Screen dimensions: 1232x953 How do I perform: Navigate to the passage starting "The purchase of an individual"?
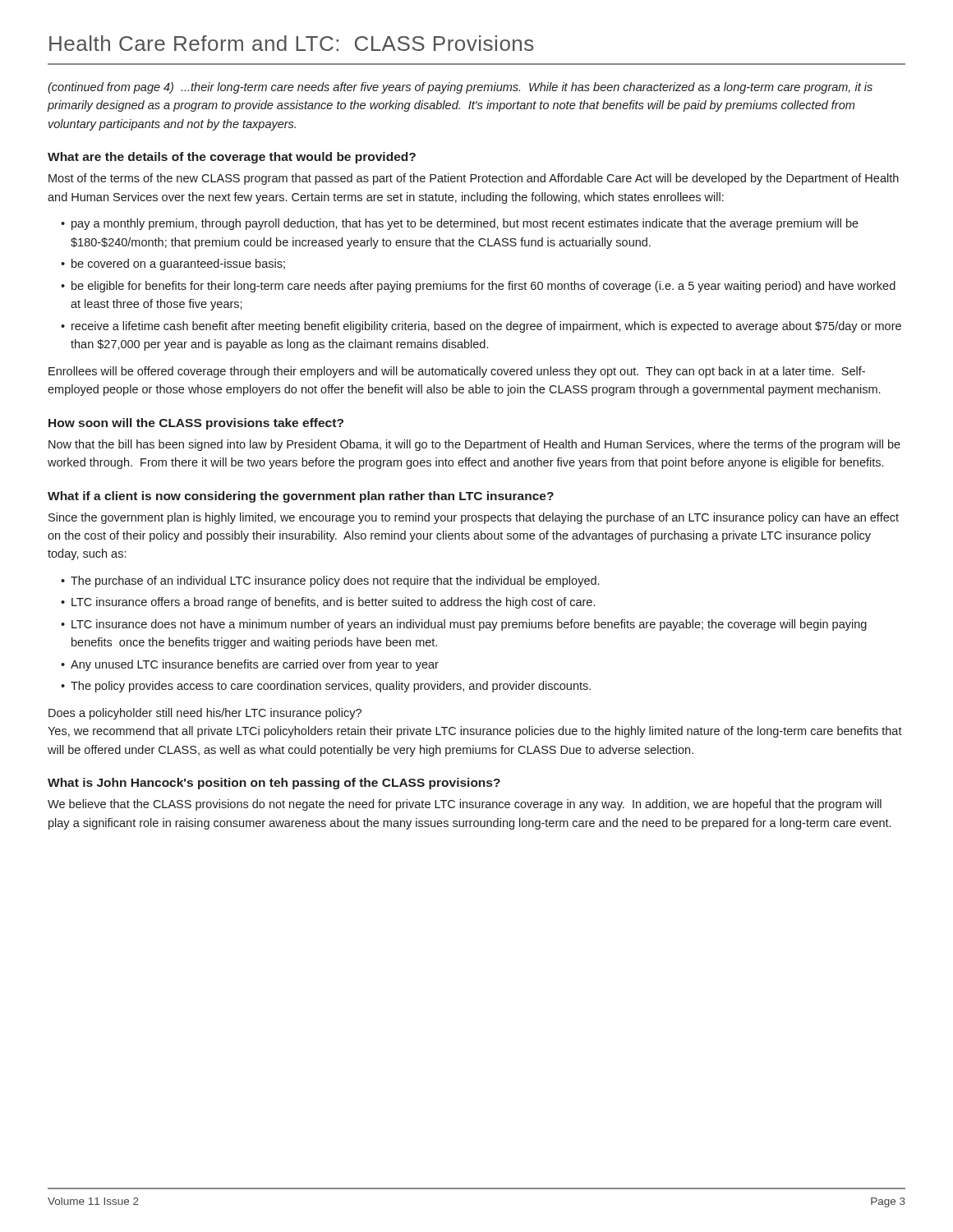335,581
